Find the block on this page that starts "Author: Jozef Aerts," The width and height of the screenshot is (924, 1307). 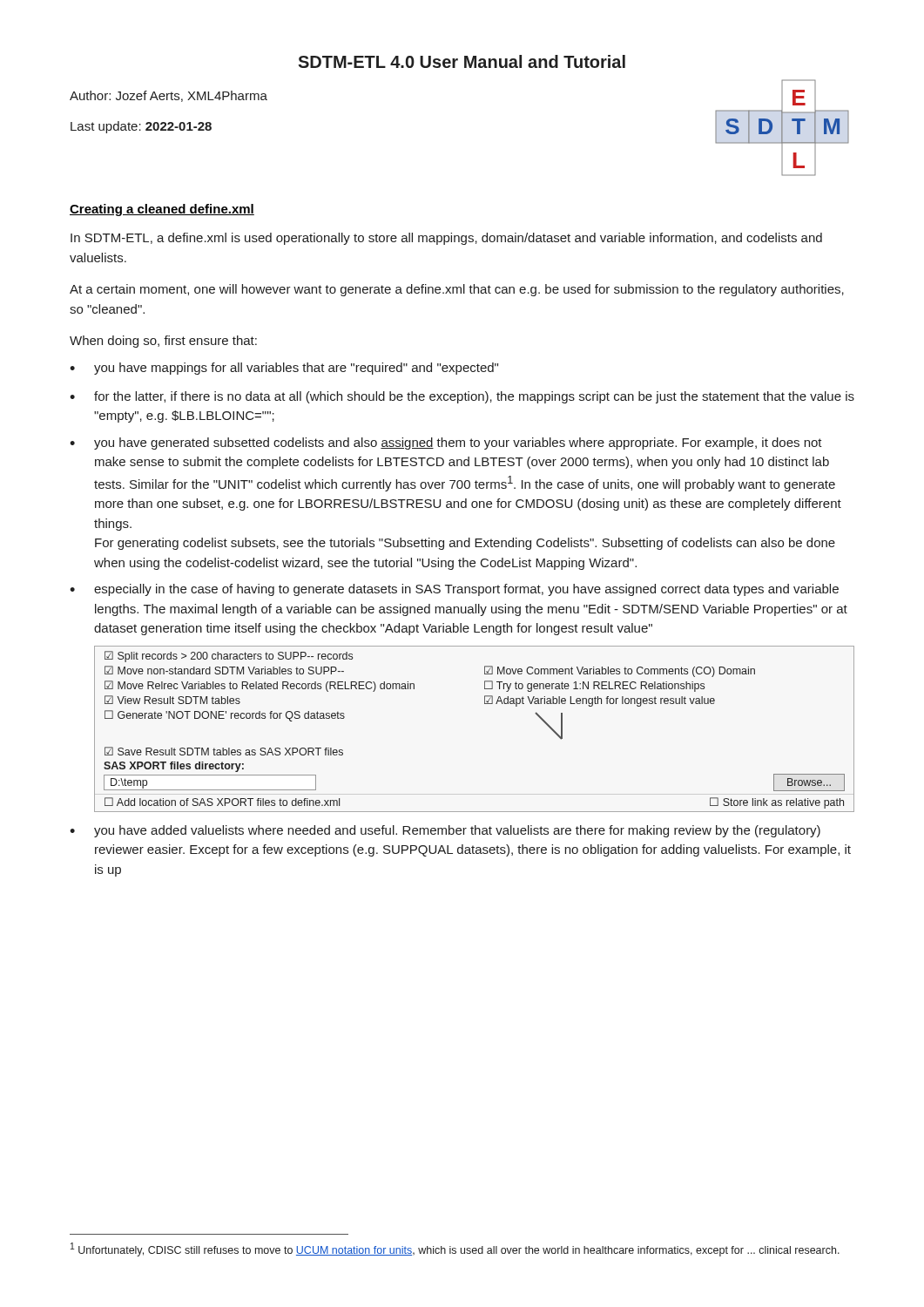[168, 95]
